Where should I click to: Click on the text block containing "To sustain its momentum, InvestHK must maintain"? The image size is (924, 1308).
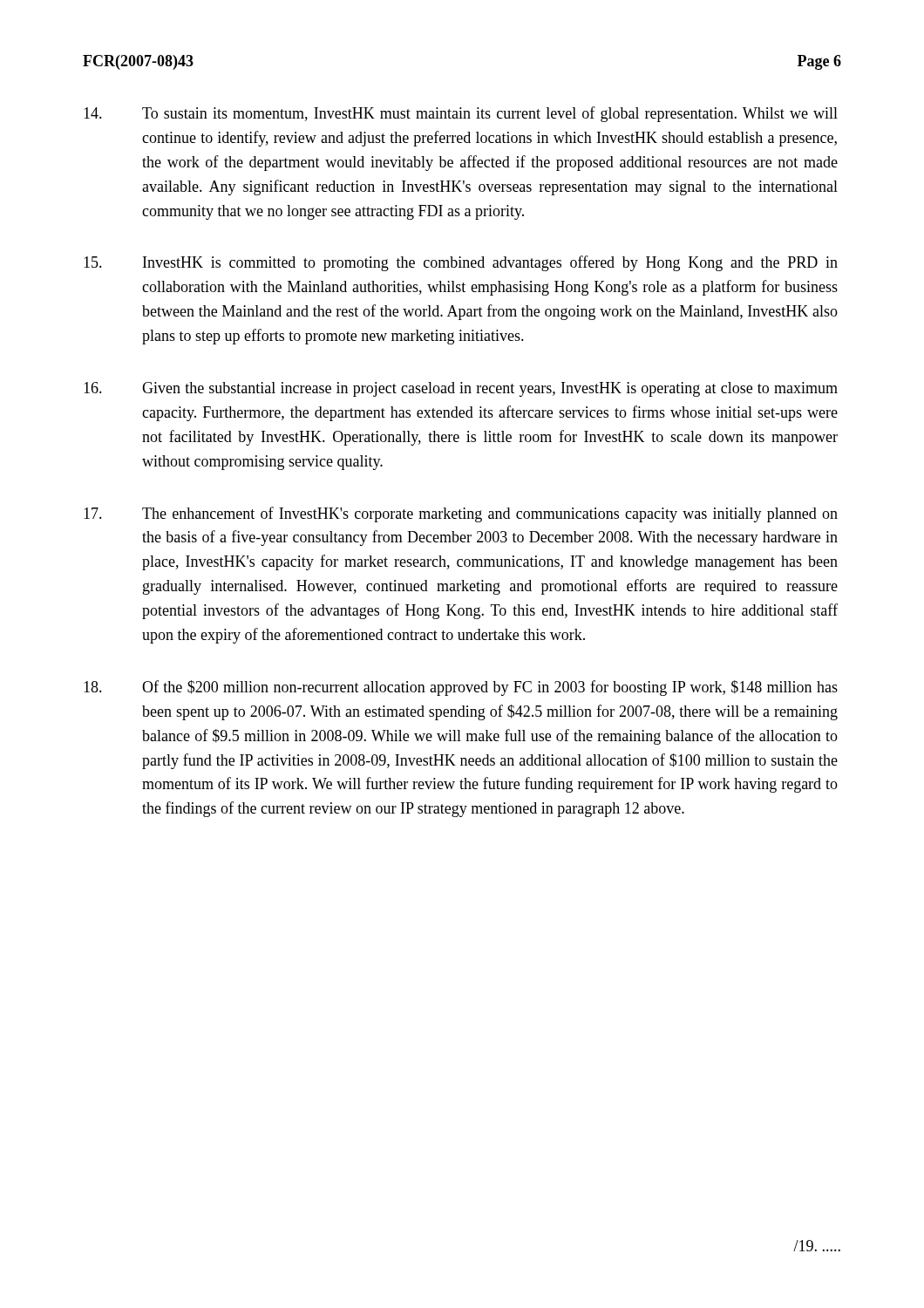[x=460, y=163]
